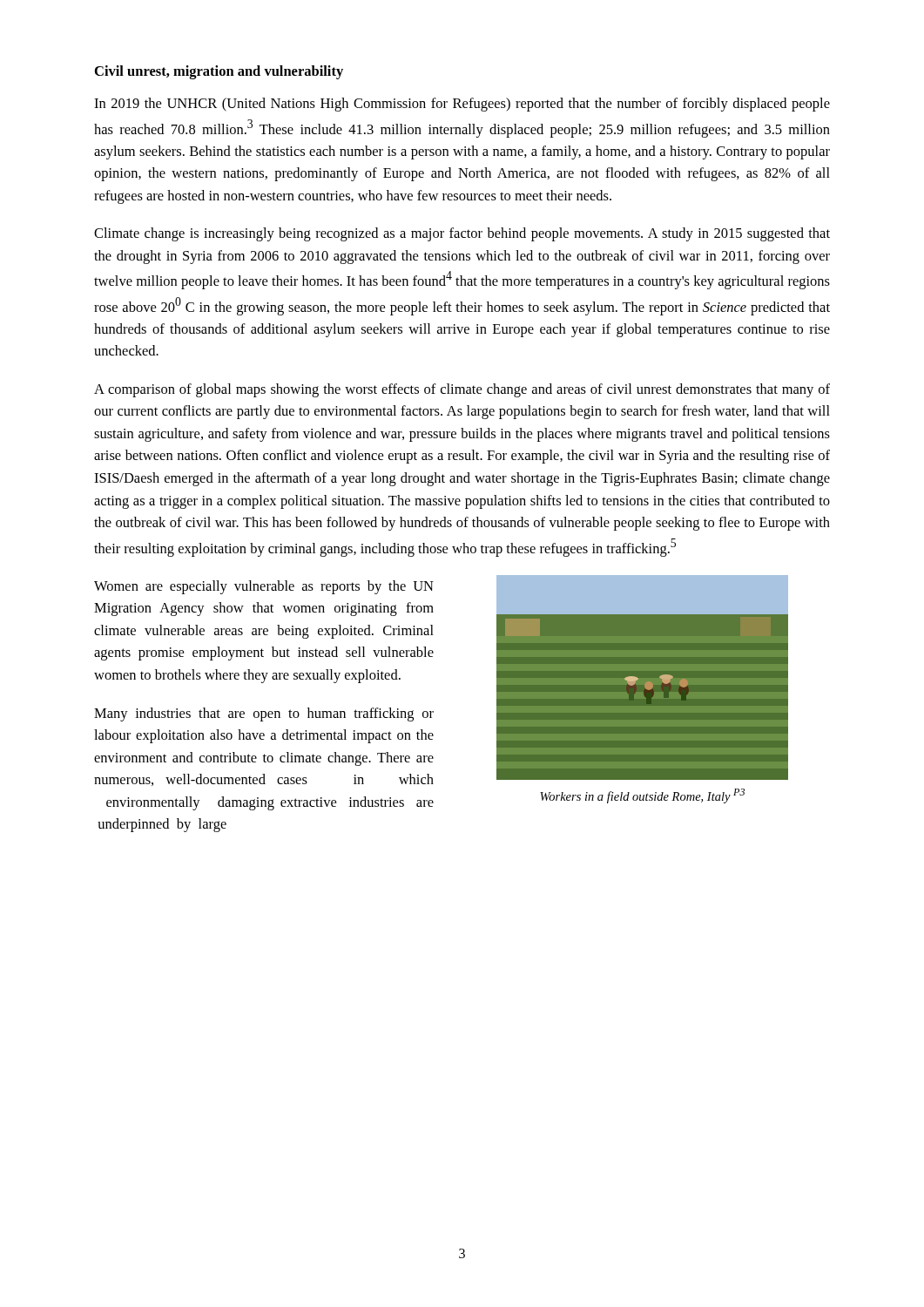Click on the passage starting "Workers in a field"
Viewport: 924px width, 1307px height.
642,794
